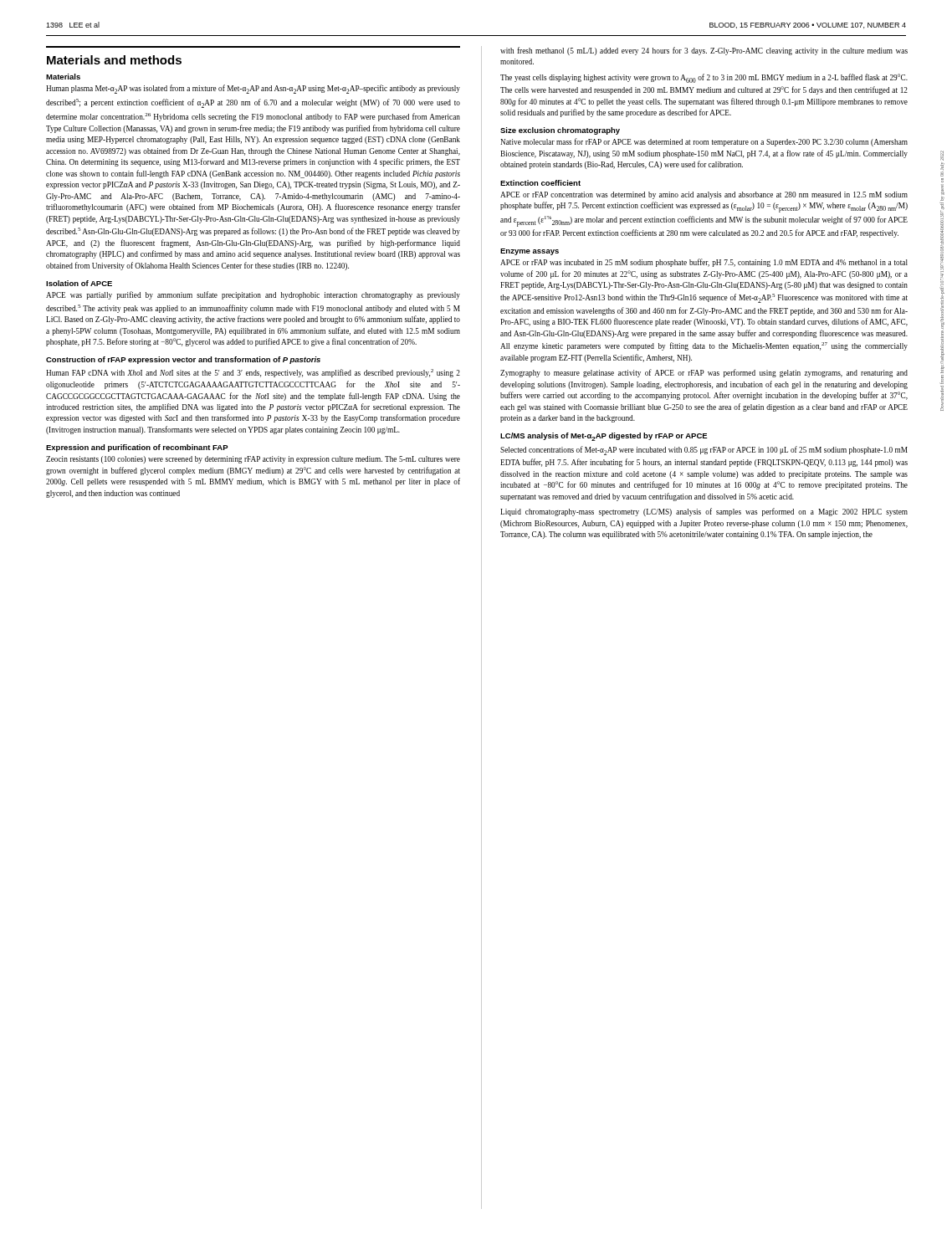This screenshot has width=952, height=1255.
Task: Click on the element starting "Liquid chromatography-mass spectrometry"
Action: point(704,524)
